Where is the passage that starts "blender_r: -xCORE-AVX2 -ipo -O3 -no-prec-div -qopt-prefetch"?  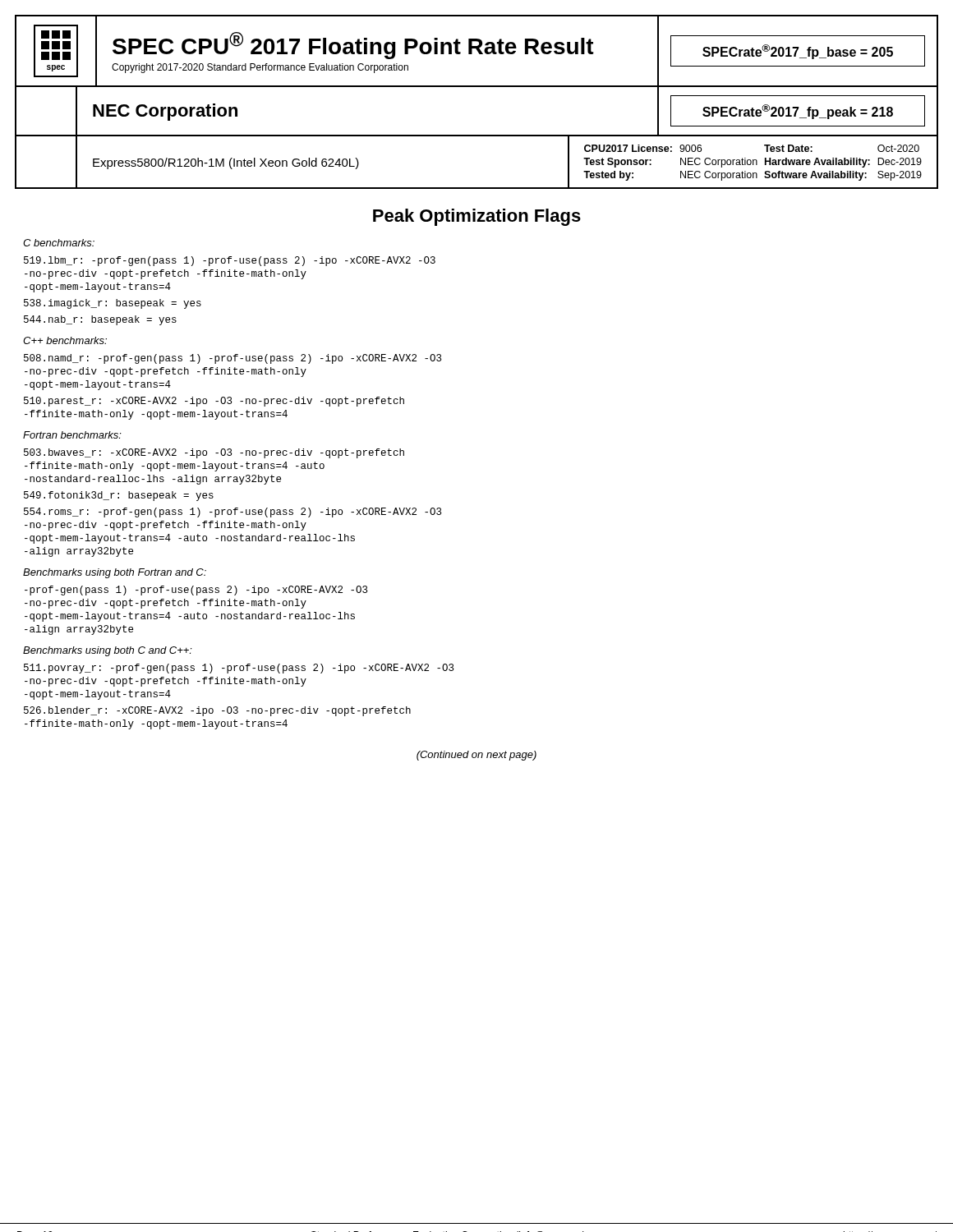(x=217, y=718)
